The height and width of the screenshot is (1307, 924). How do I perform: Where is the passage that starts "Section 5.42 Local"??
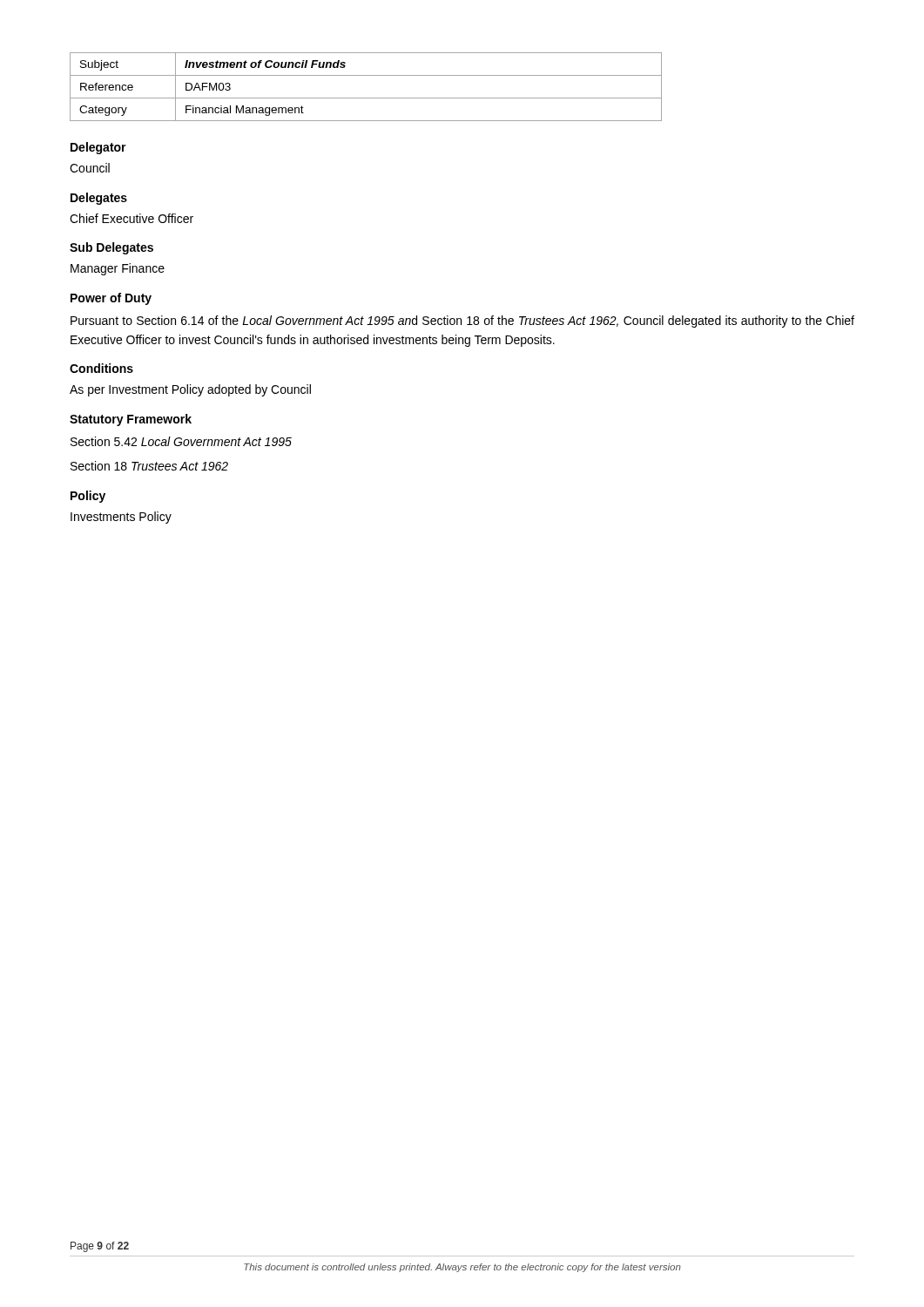[x=181, y=442]
